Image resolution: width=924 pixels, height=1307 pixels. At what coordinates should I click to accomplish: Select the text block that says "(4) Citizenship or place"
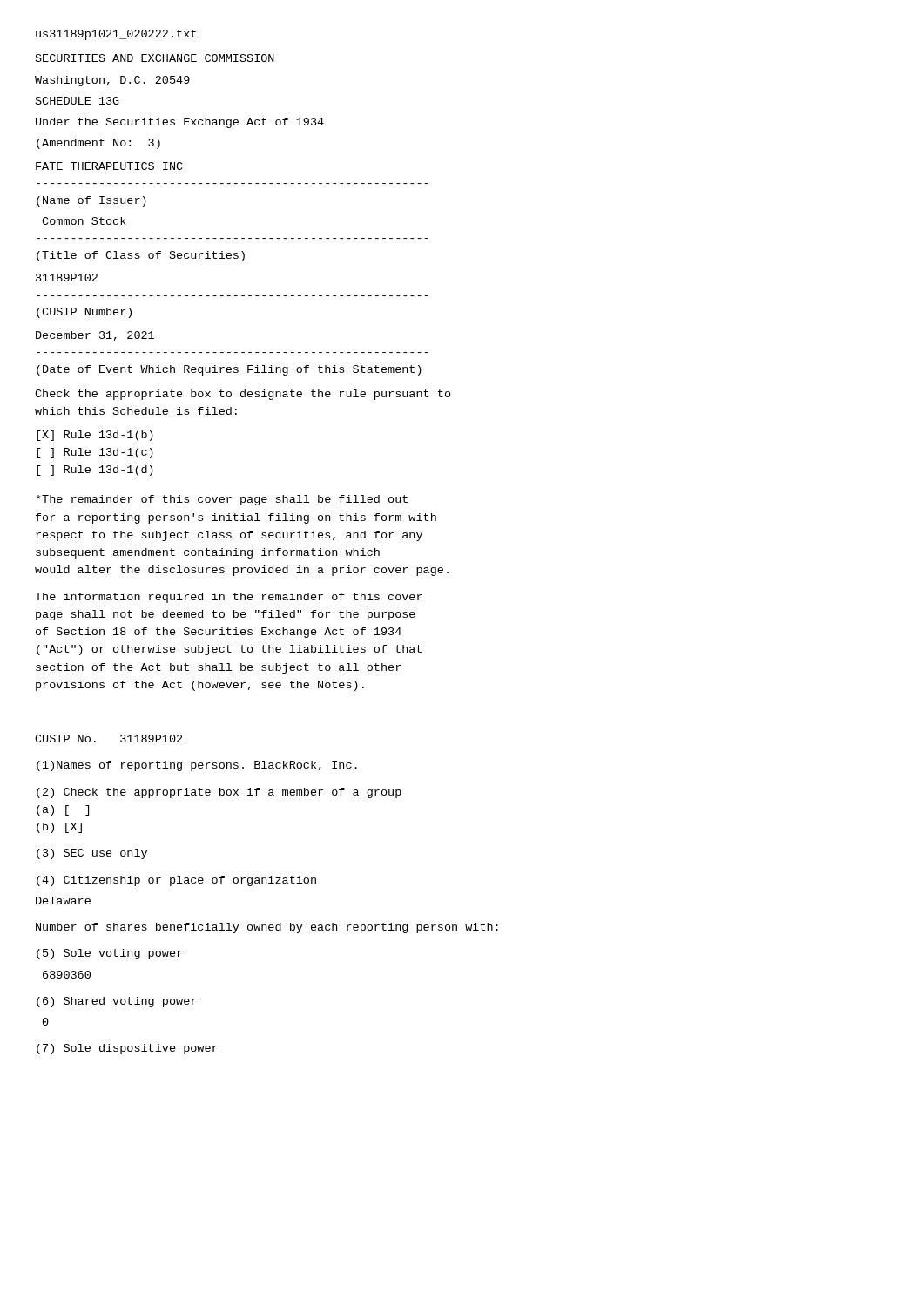pos(176,880)
